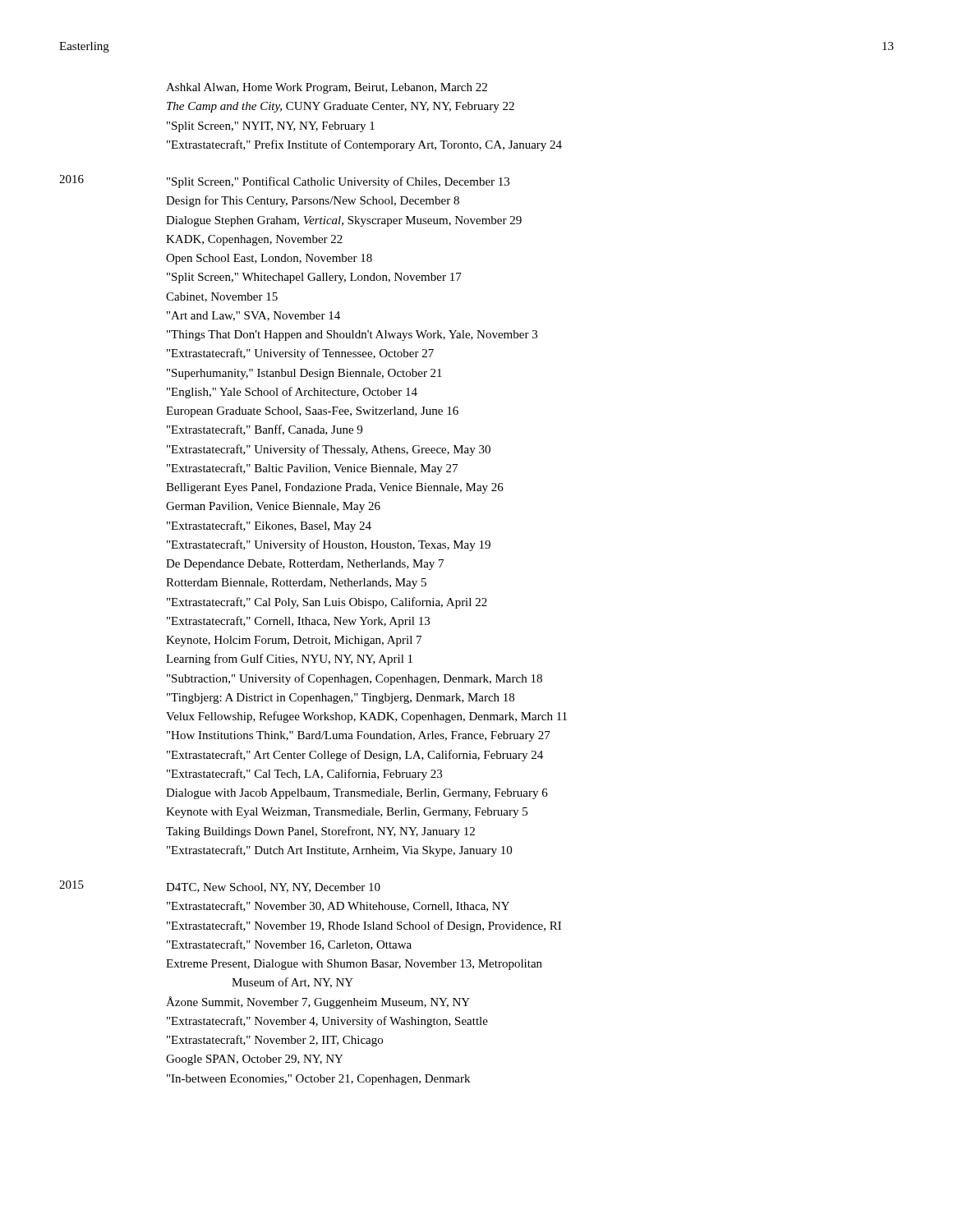The width and height of the screenshot is (953, 1232).
Task: Select the list item containing "2015 D4TC, New School, NY,"
Action: (x=220, y=887)
